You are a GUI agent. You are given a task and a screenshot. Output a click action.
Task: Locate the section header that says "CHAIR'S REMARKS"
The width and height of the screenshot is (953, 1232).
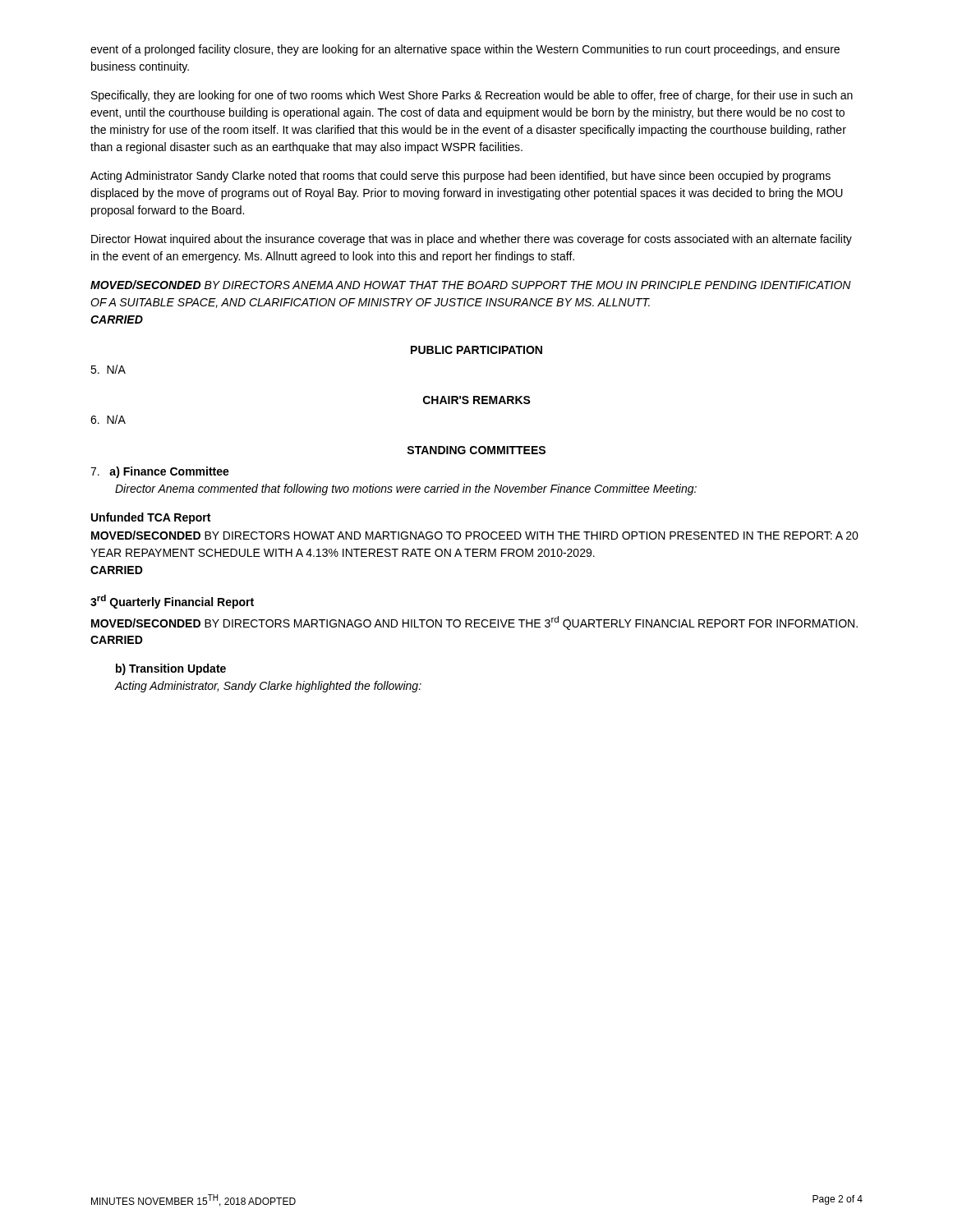(476, 400)
